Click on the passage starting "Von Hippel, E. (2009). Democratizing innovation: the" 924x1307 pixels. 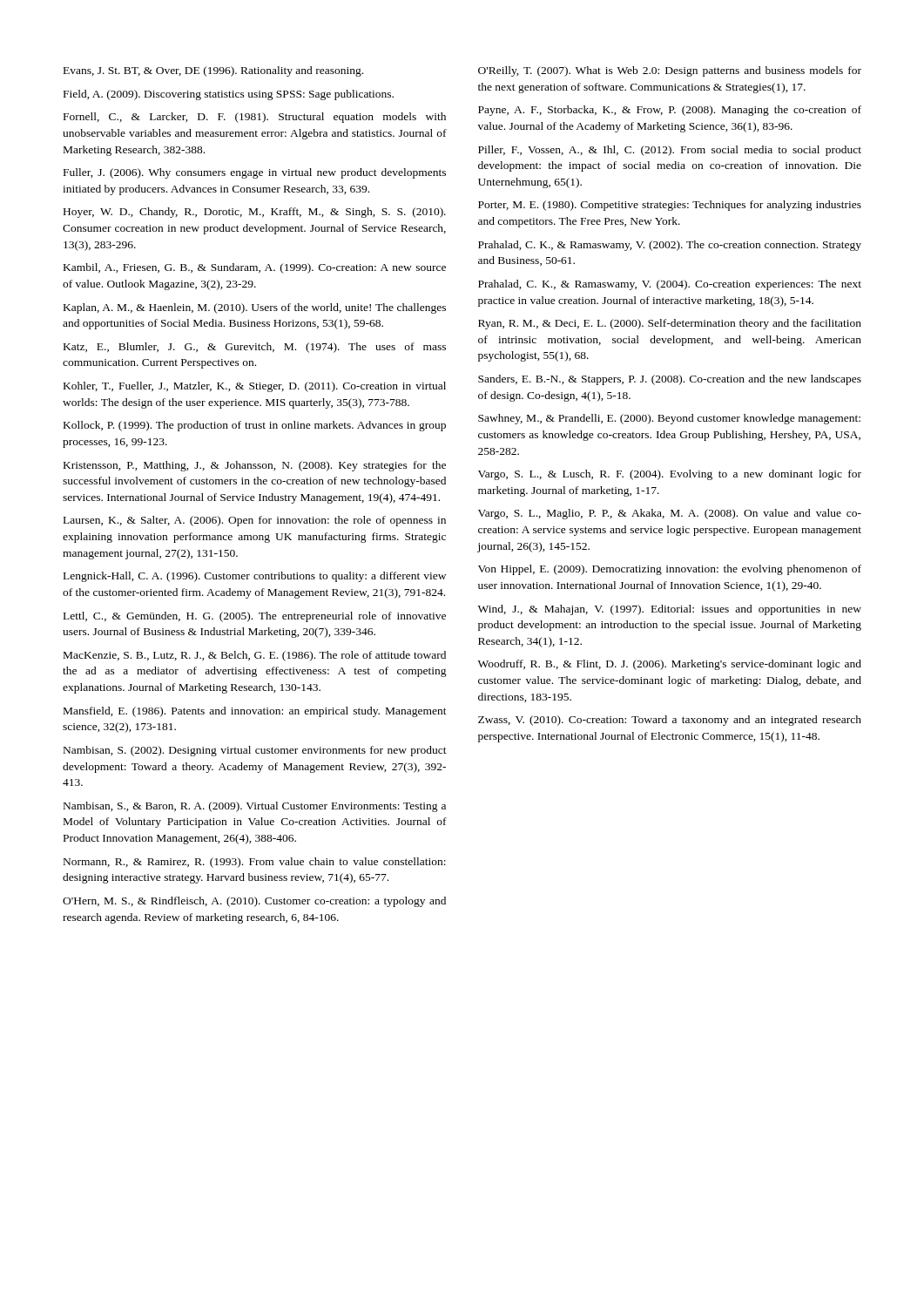(669, 577)
